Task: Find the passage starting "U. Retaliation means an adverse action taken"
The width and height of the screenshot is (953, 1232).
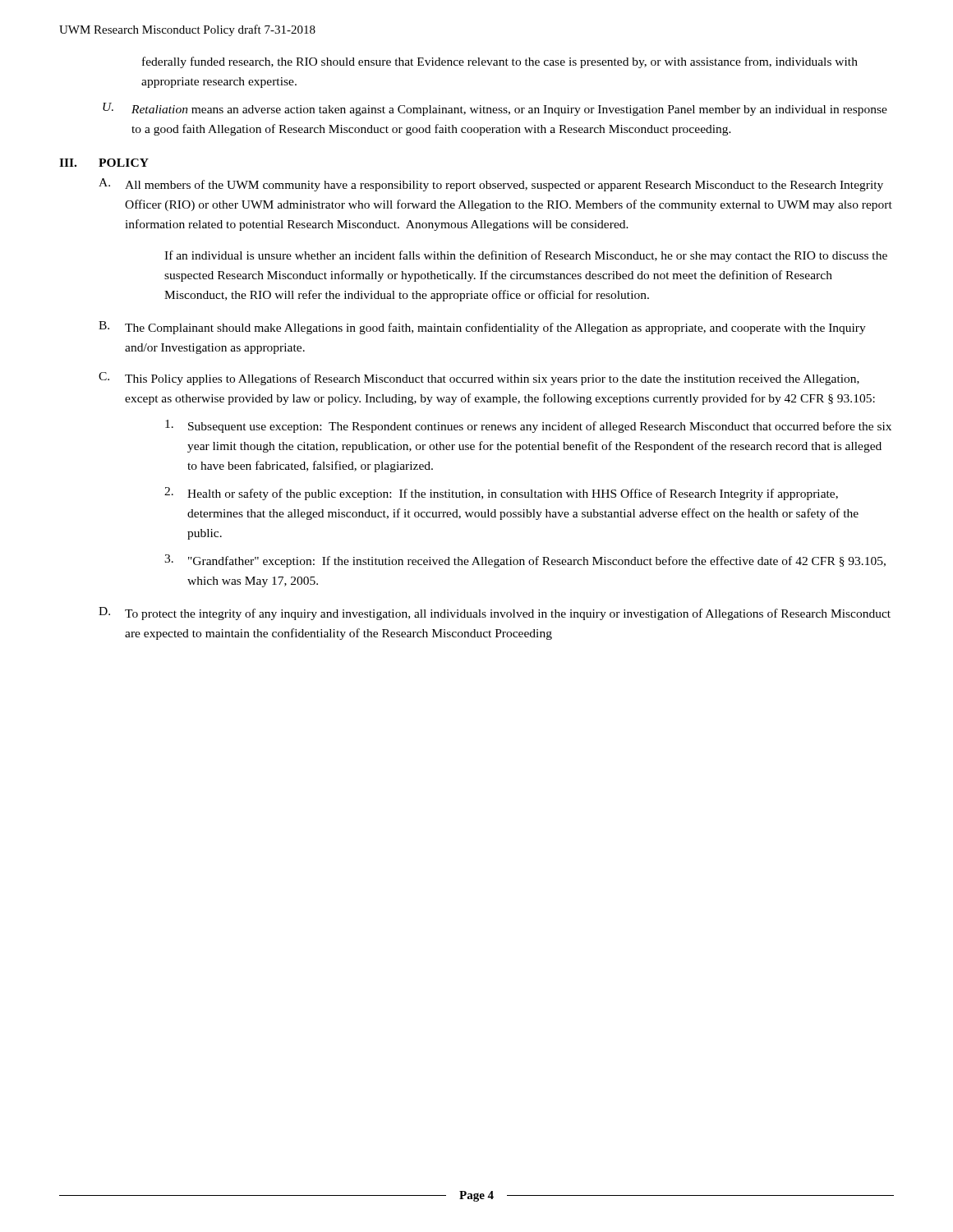Action: [x=498, y=119]
